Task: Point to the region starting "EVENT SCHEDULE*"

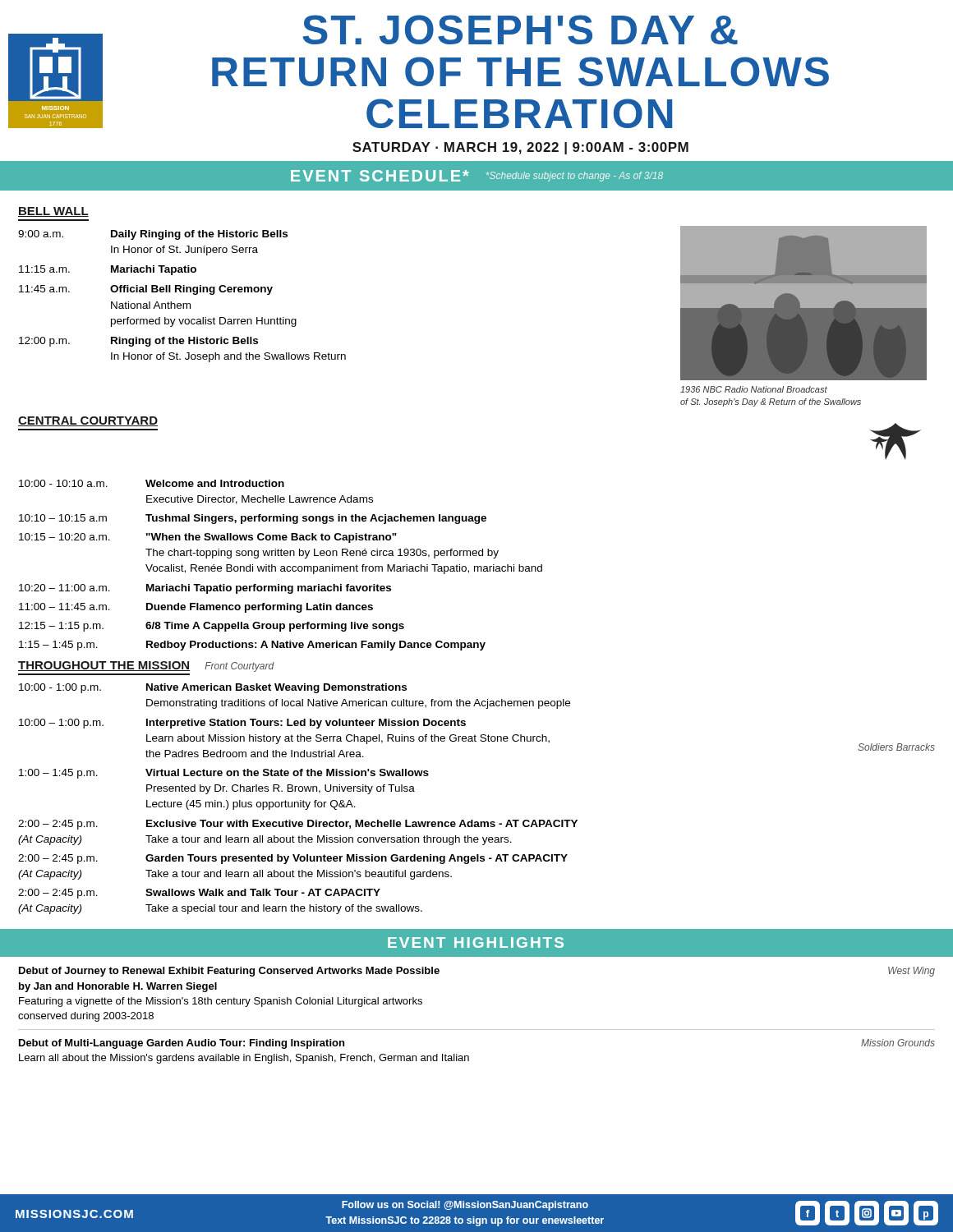Action: pyautogui.click(x=380, y=175)
